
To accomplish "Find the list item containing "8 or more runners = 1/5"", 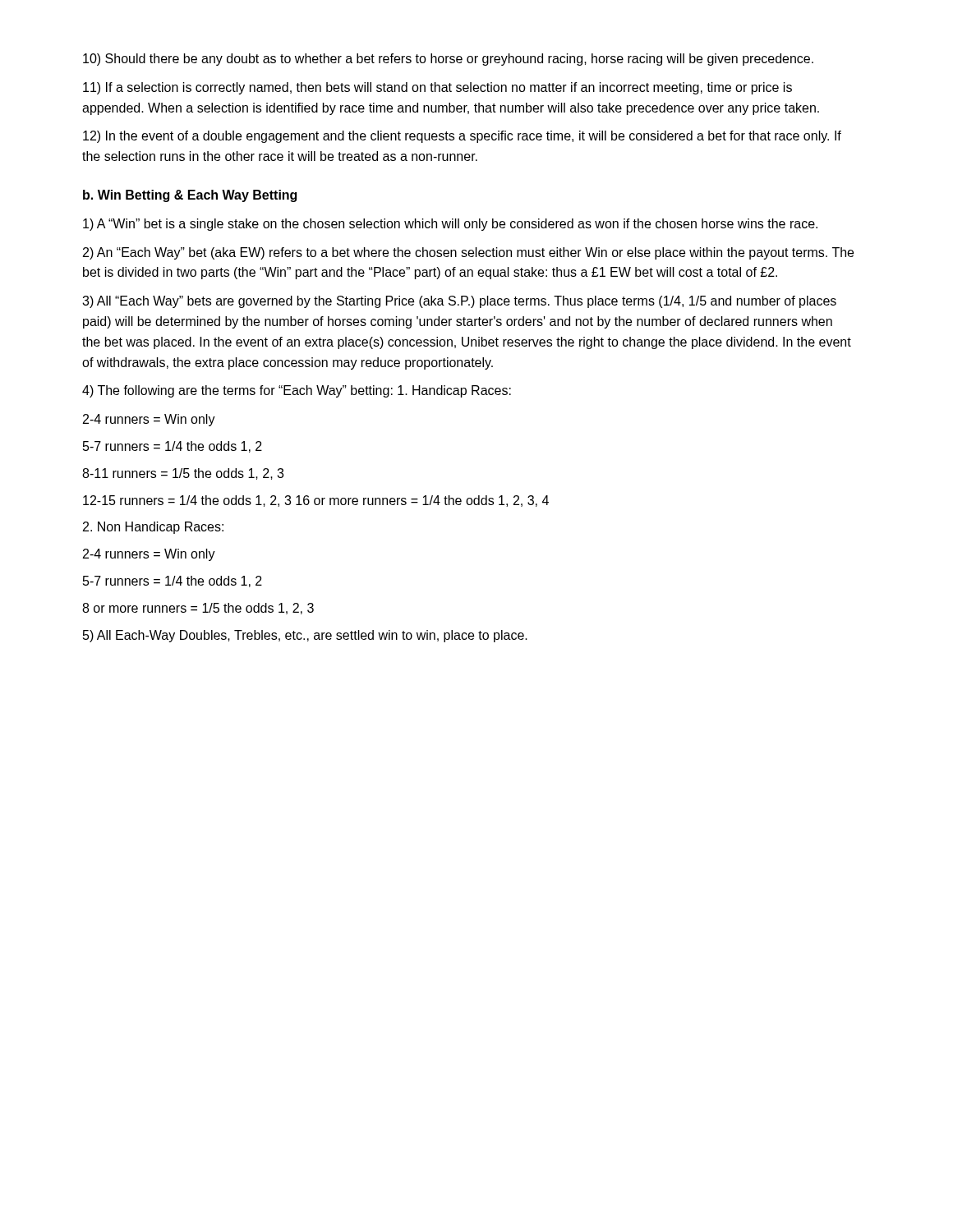I will [198, 608].
